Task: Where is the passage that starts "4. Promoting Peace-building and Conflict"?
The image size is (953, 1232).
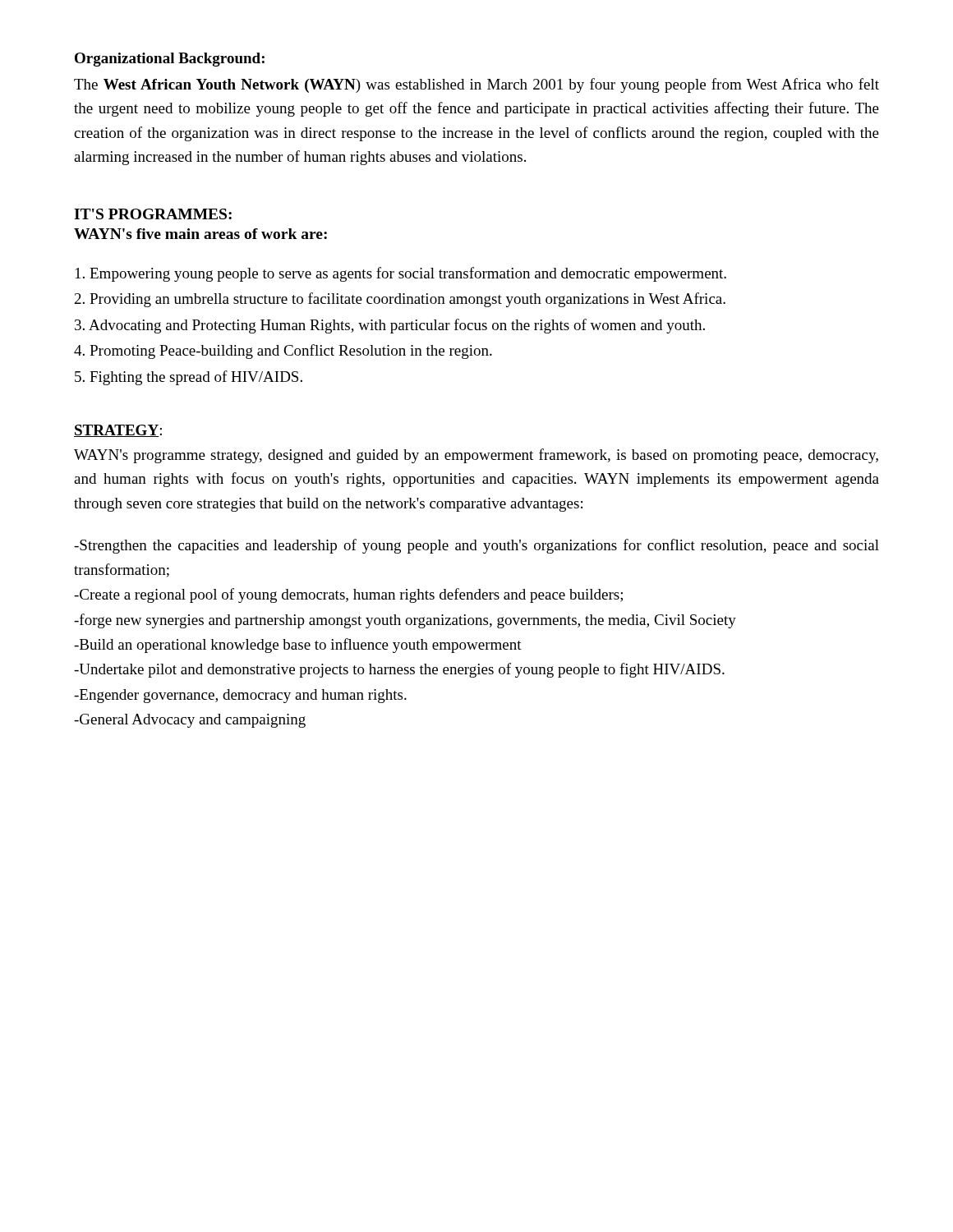Action: pos(283,350)
